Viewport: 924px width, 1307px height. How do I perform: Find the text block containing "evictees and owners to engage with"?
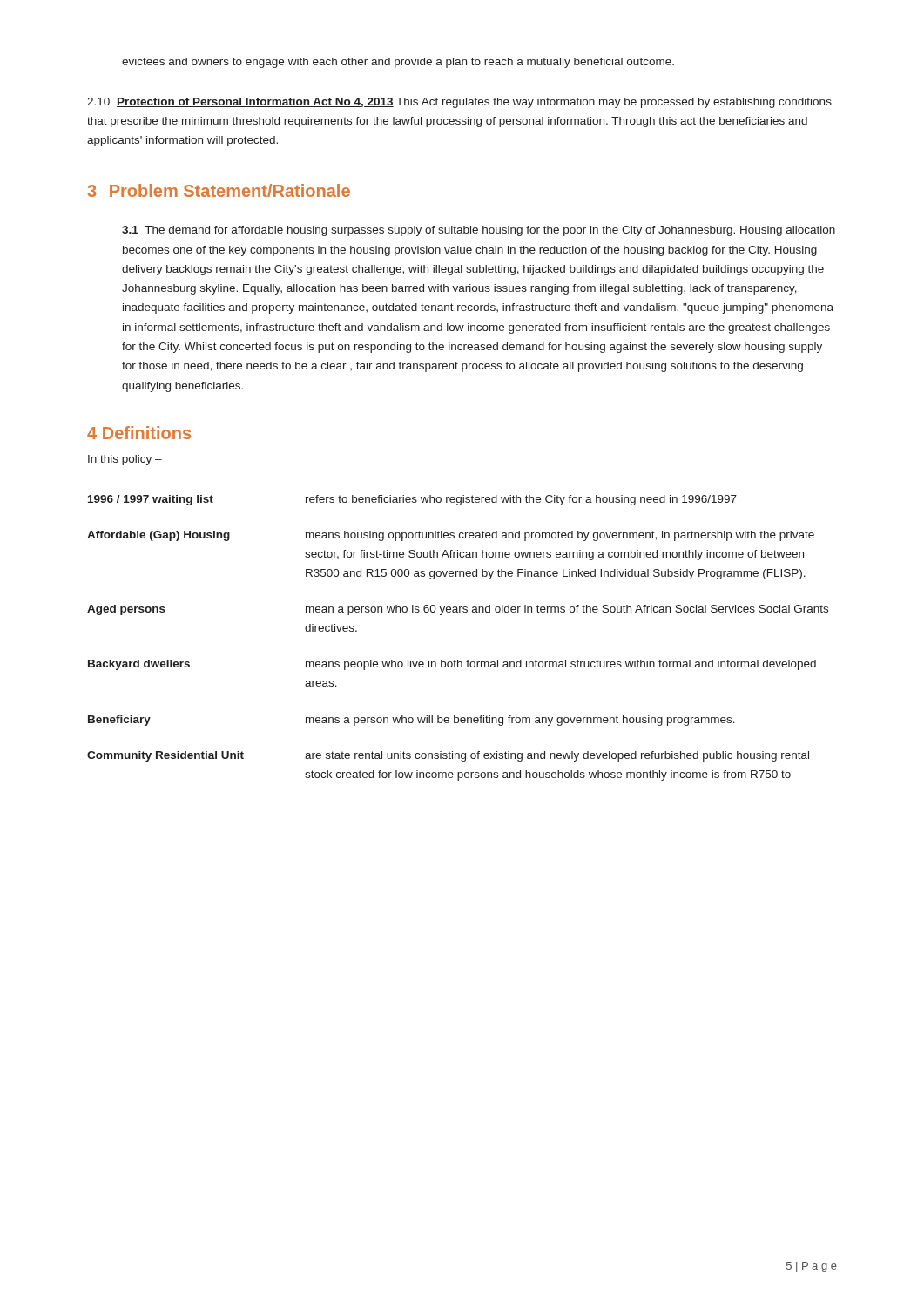(x=398, y=61)
